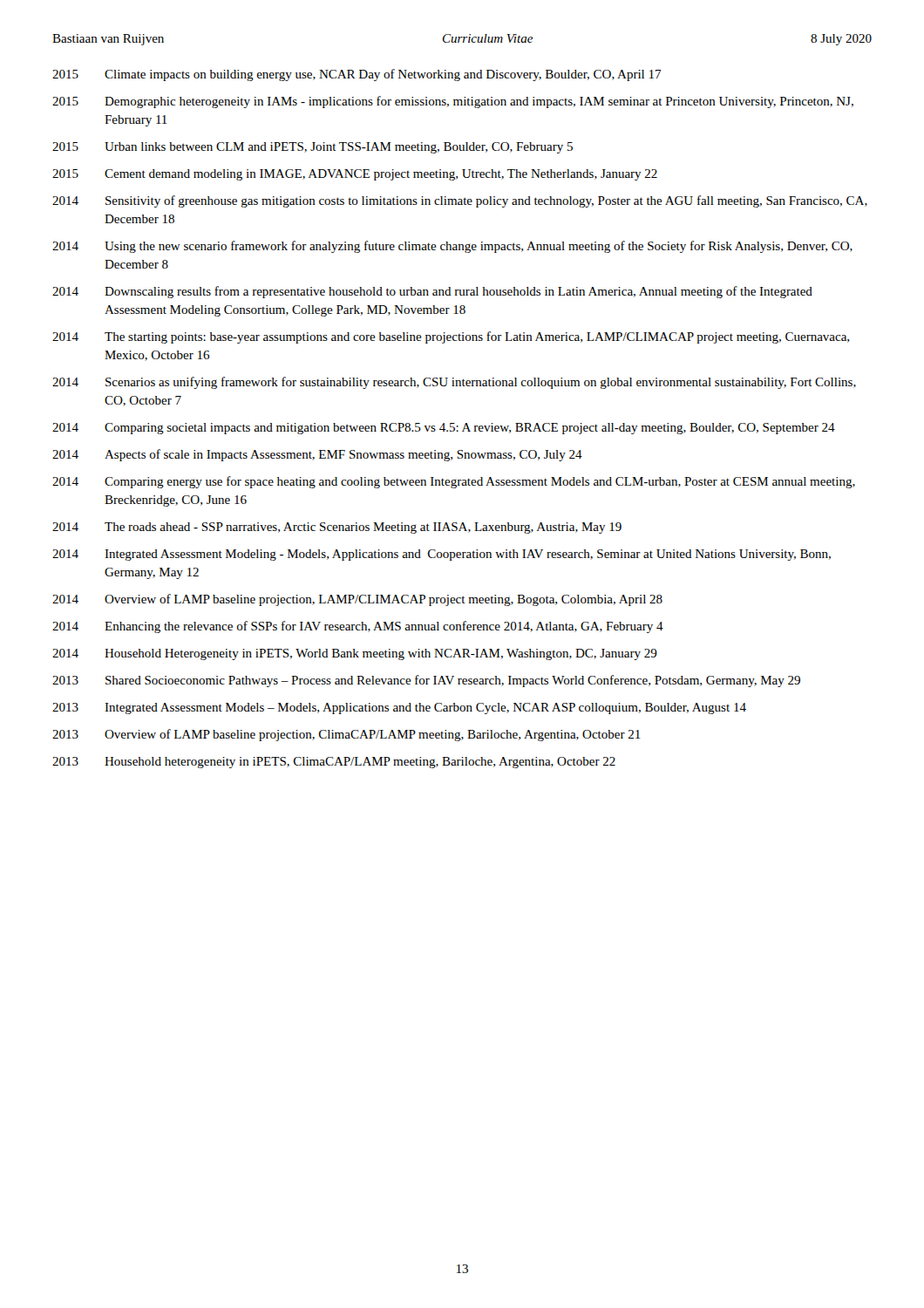Click on the text block starting "2014 Downscaling results from a representative household to"
Viewport: 924px width, 1308px height.
click(462, 301)
